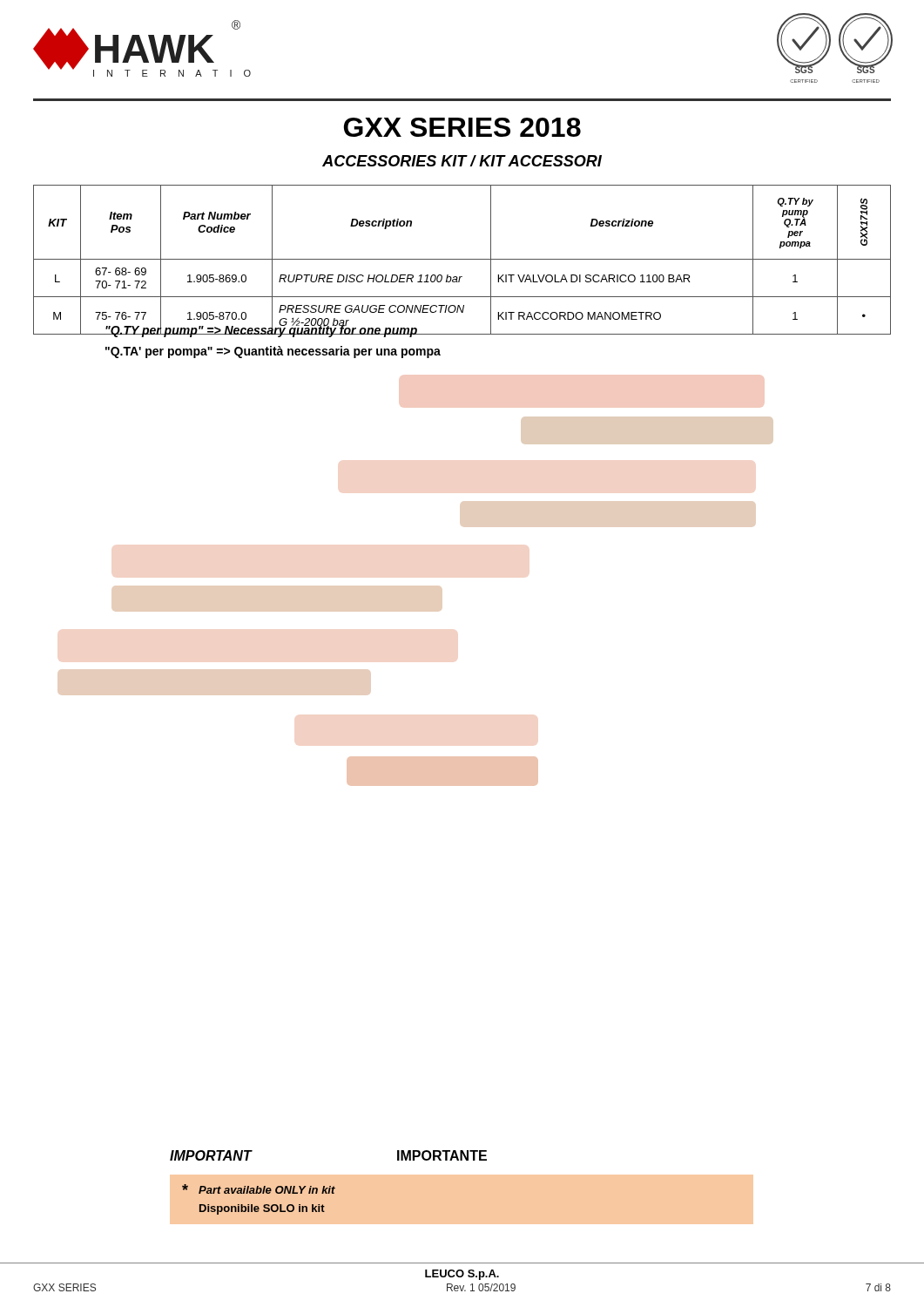This screenshot has width=924, height=1307.
Task: Find the text that says "IMPORTANT IMPORTANTE"
Action: tap(462, 1156)
